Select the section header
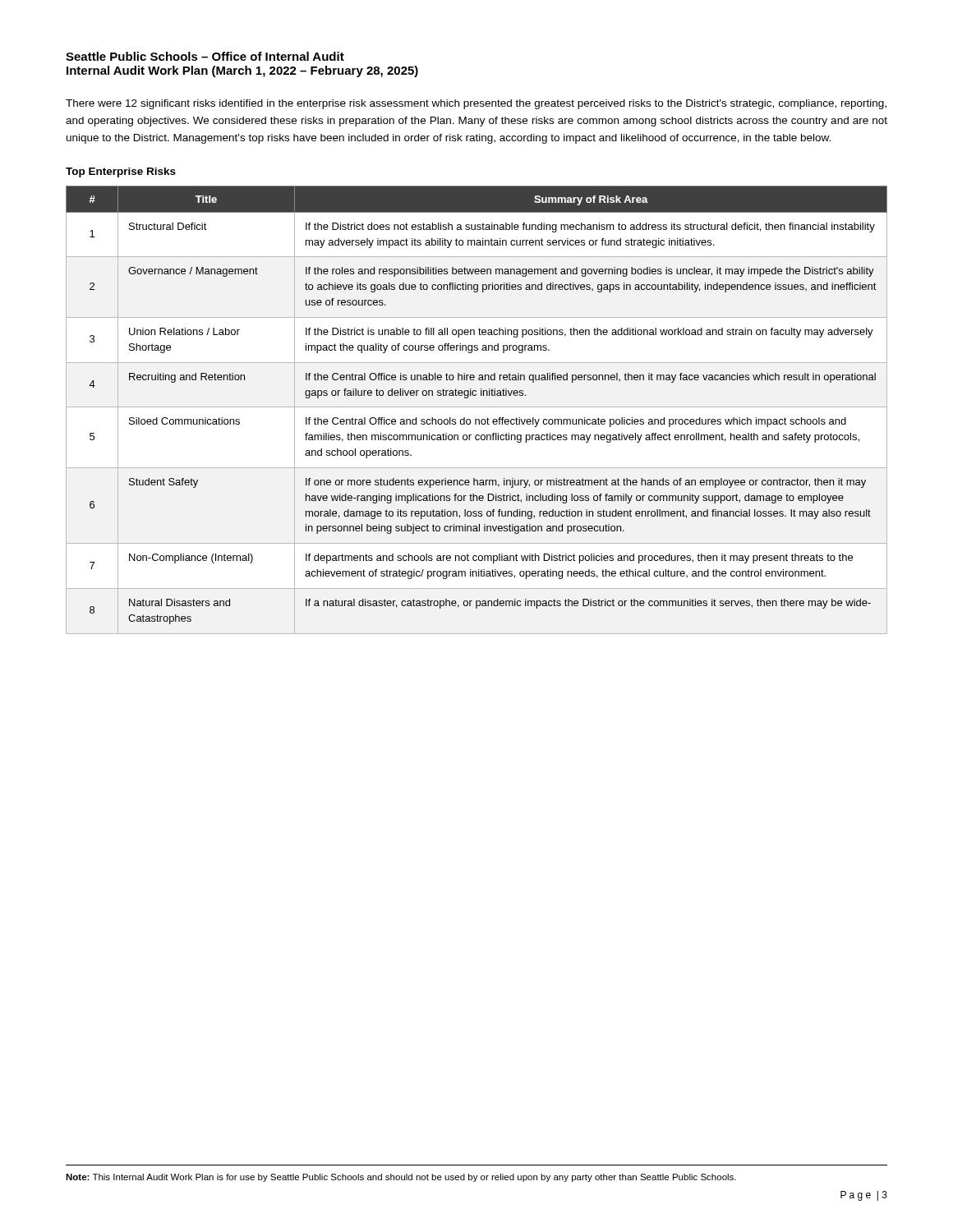Viewport: 953px width, 1232px height. (x=121, y=171)
